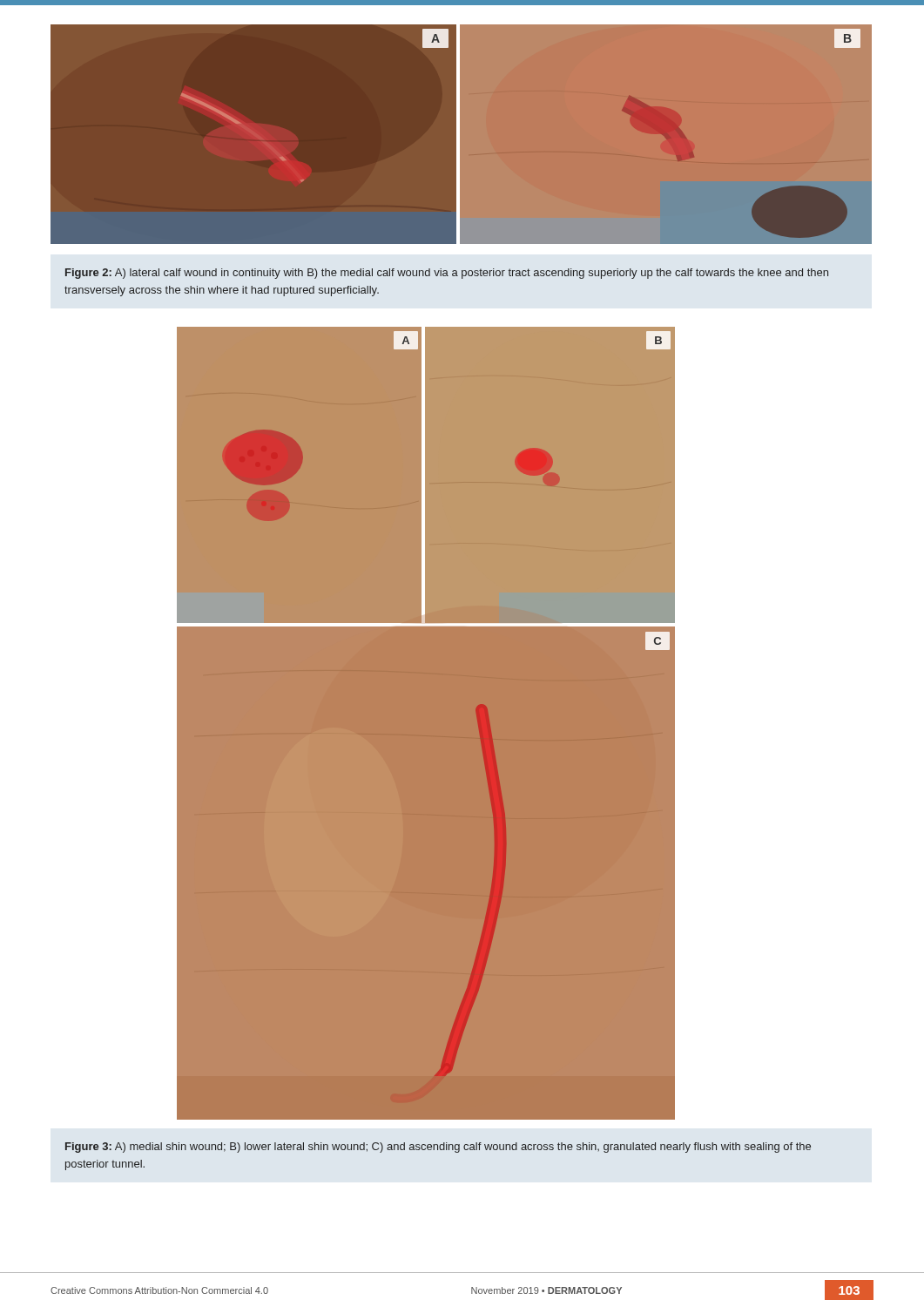Screen dimensions: 1307x924
Task: Select the text starting "Figure 3: A) medial shin wound; B) lower"
Action: 438,1155
